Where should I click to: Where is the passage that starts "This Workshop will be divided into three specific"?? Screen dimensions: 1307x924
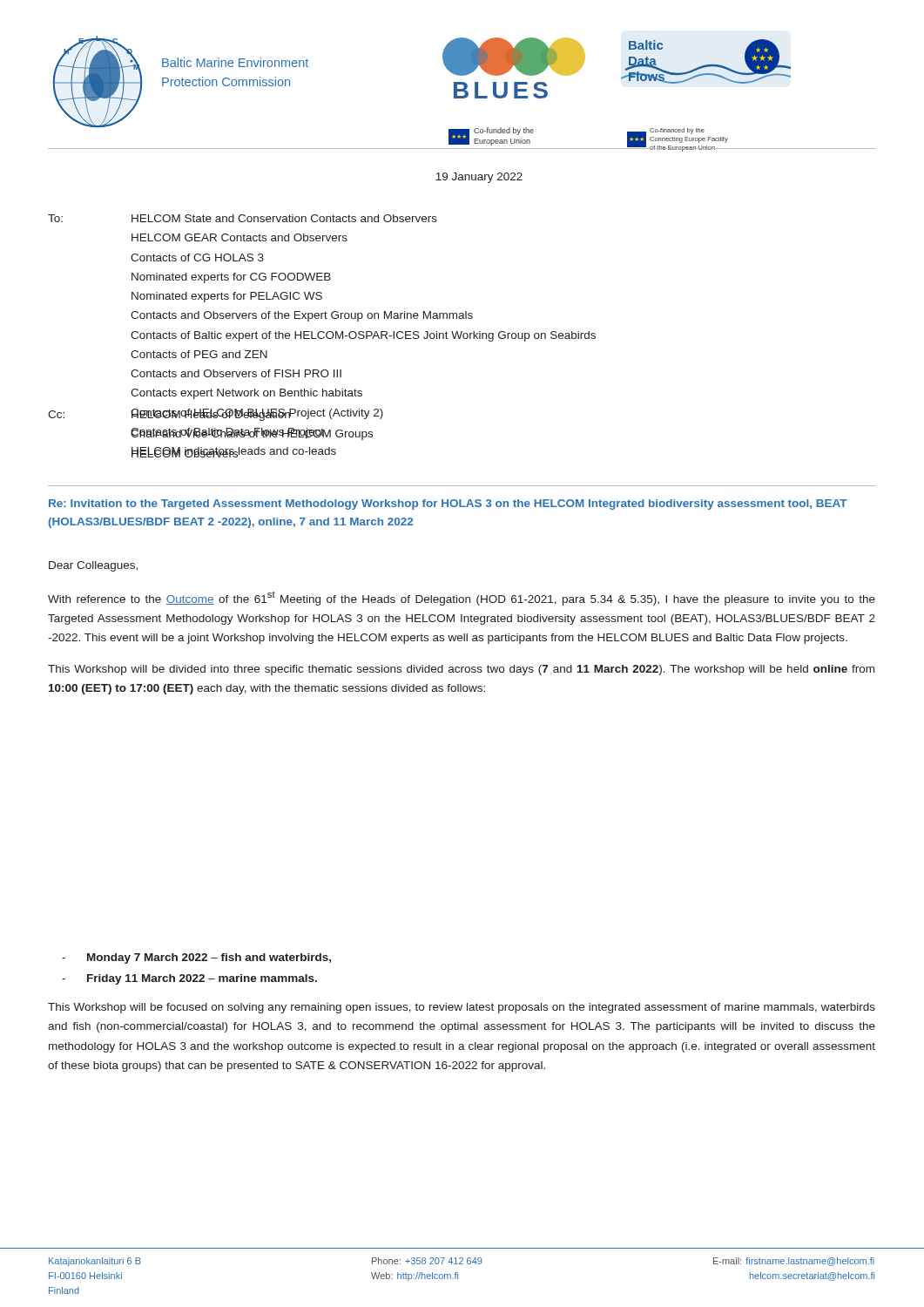tap(462, 678)
